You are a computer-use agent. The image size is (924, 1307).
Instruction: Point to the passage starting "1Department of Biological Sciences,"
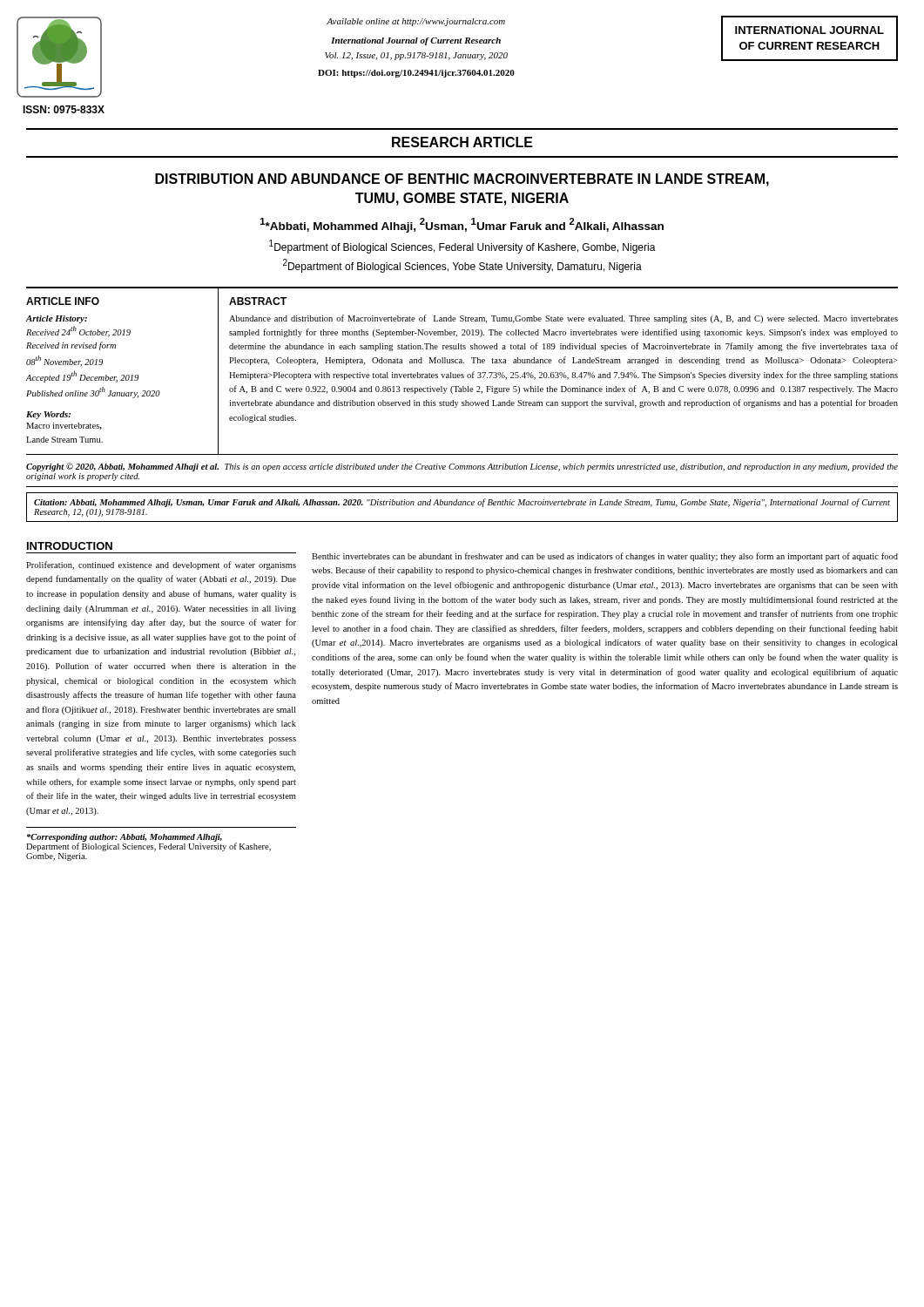[462, 256]
